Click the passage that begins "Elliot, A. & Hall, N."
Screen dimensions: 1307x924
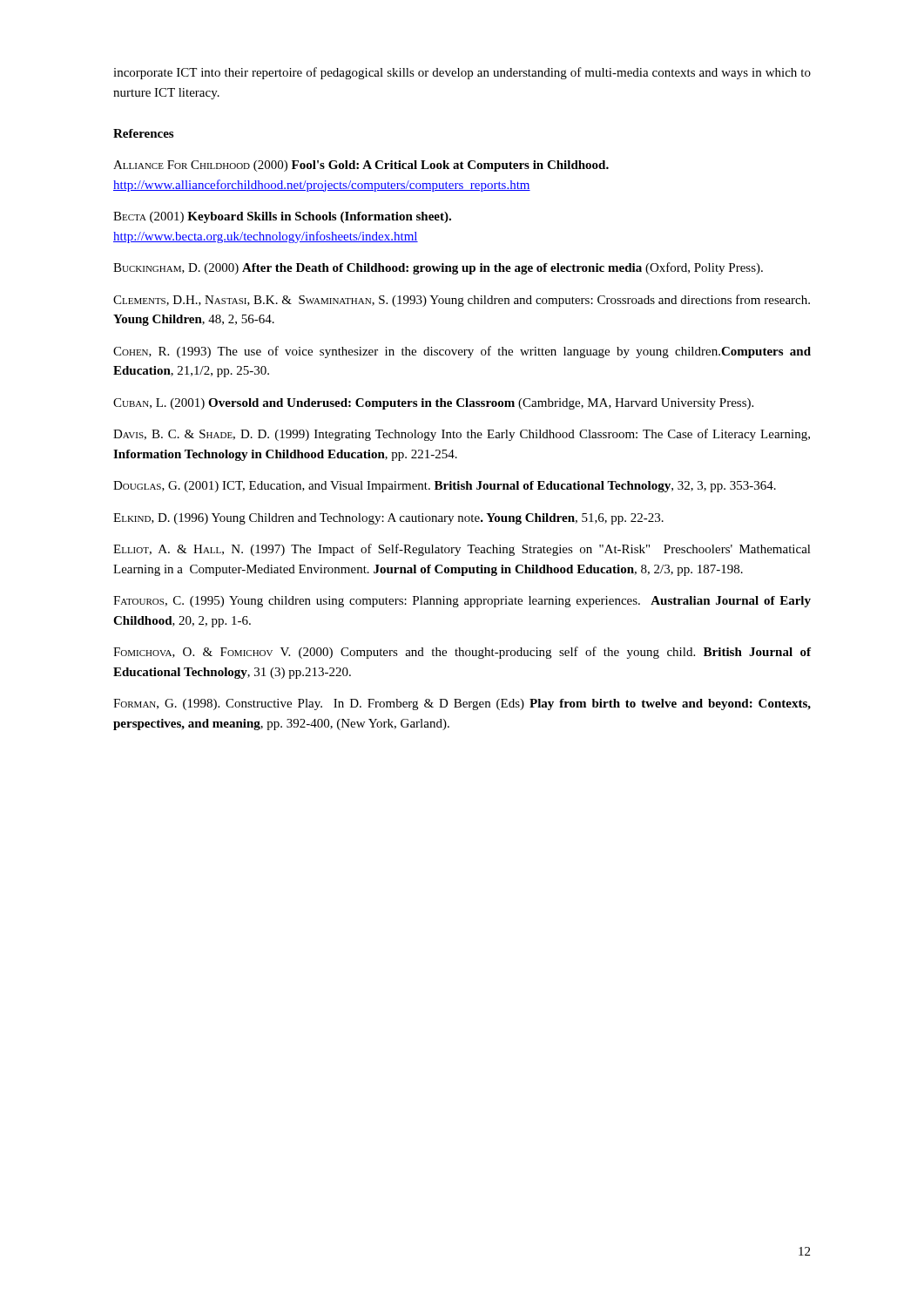[462, 559]
